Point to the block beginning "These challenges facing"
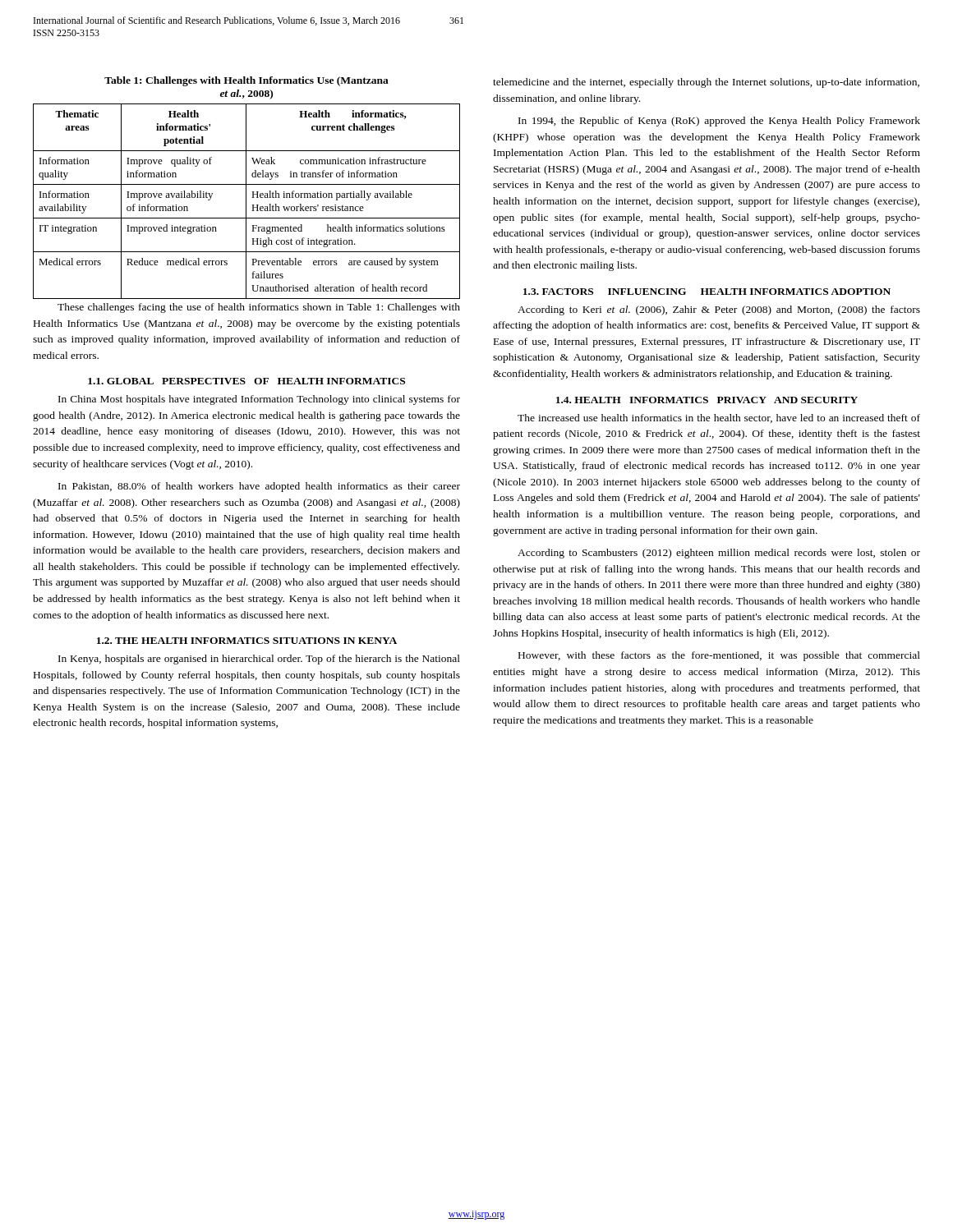This screenshot has height=1232, width=953. [246, 331]
